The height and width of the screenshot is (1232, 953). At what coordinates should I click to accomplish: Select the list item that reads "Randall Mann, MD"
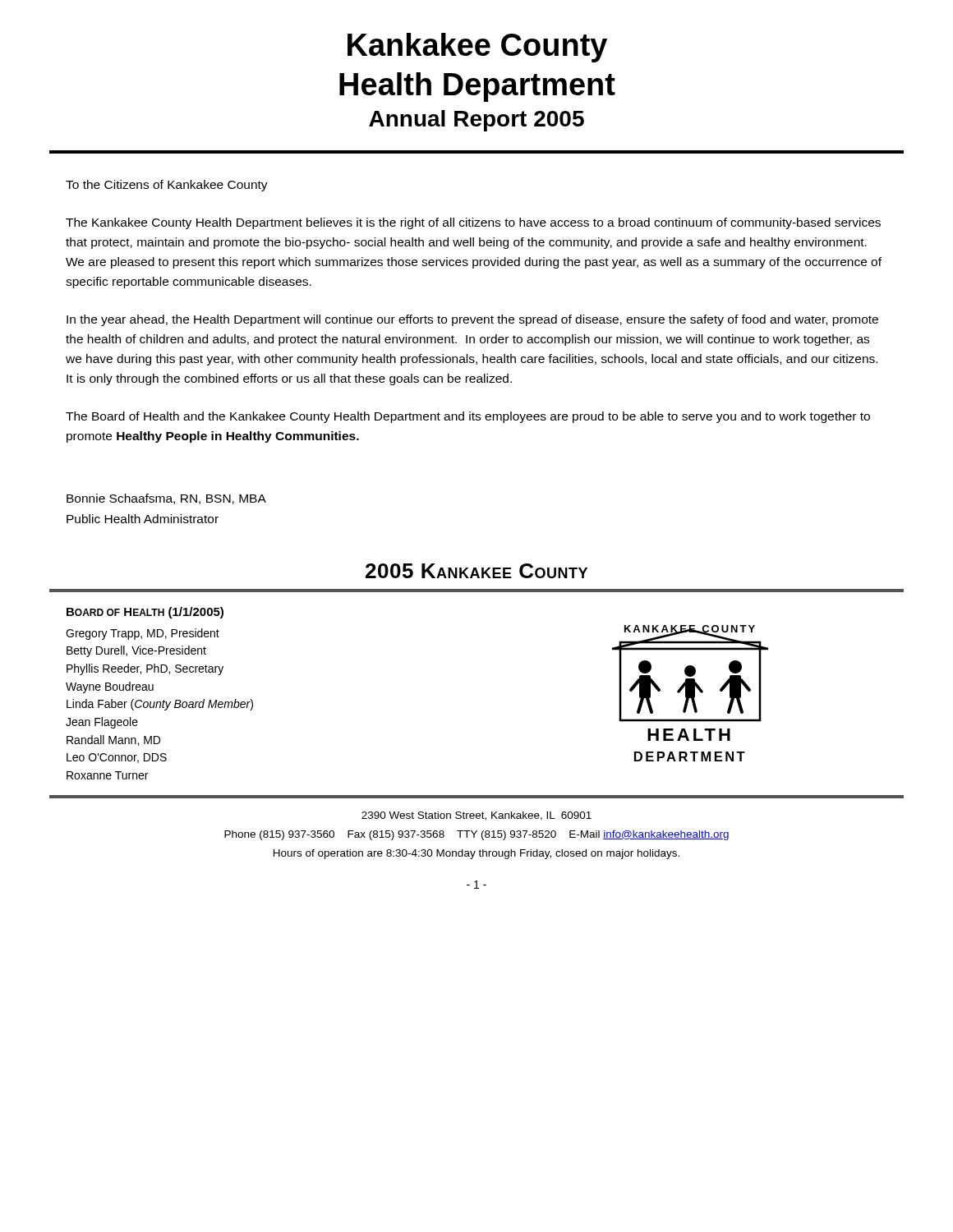coord(113,740)
